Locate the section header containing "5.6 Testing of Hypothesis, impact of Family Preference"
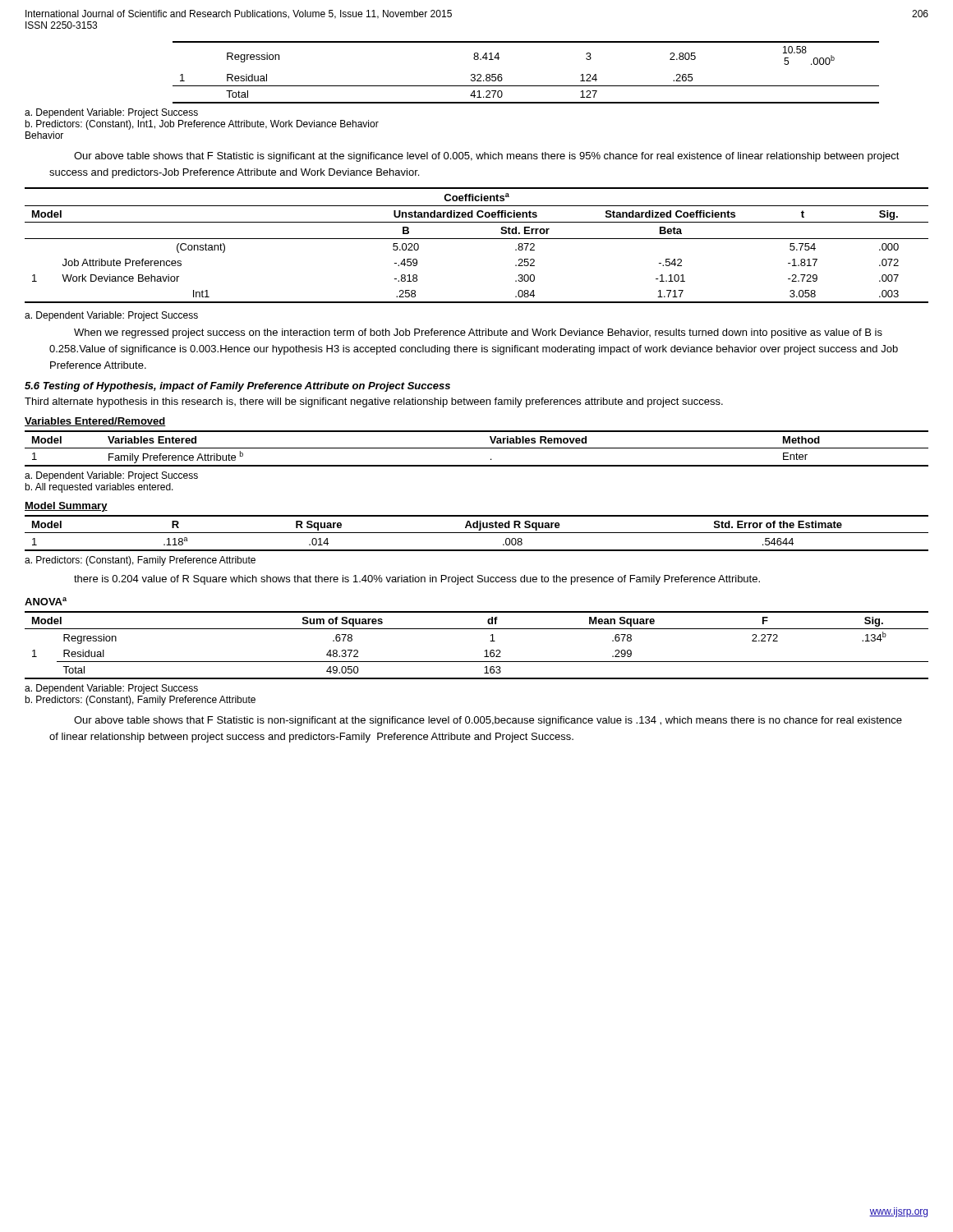Screen dimensions: 1232x953 click(238, 385)
